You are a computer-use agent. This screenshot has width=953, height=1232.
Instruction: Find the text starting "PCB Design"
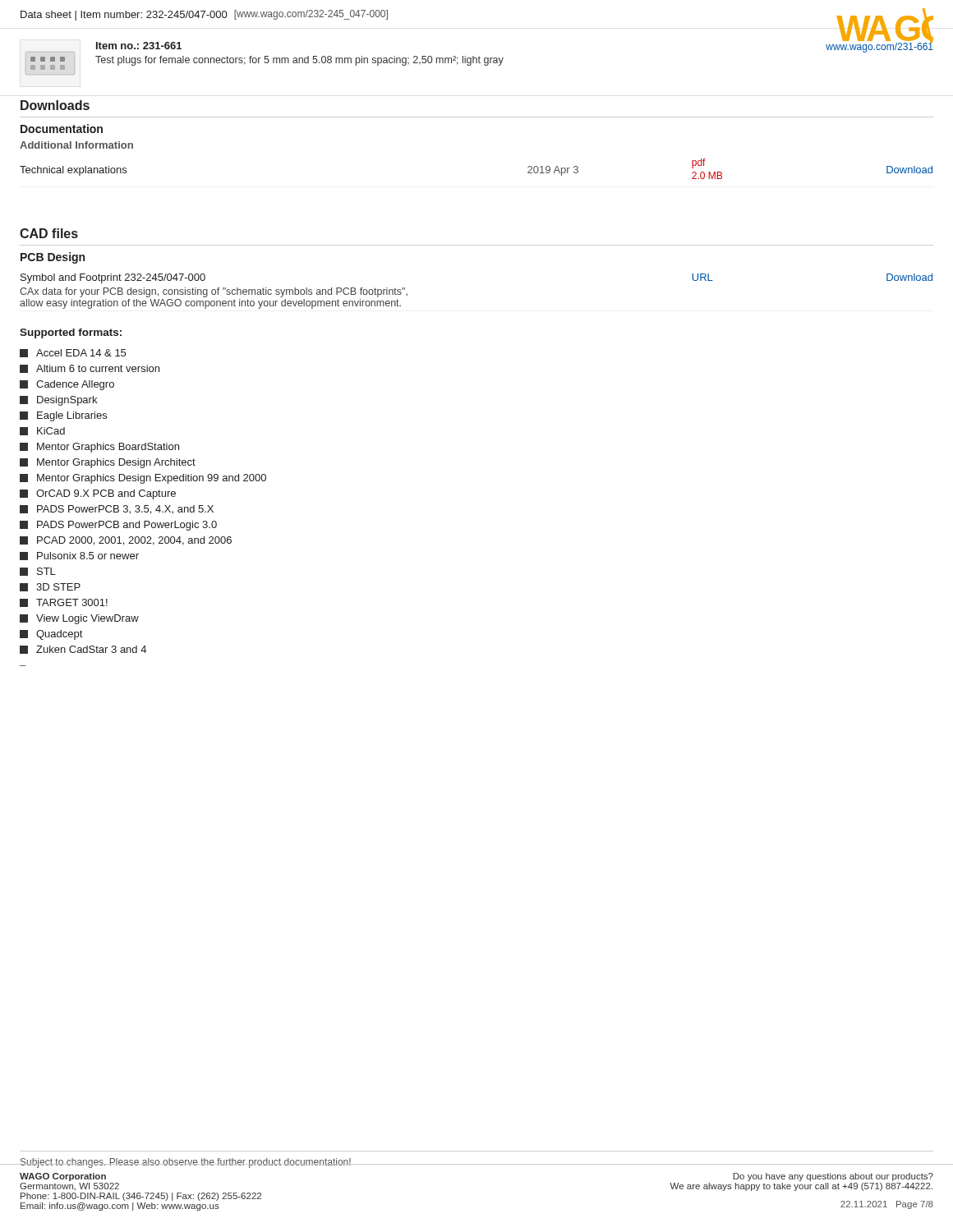[x=53, y=257]
